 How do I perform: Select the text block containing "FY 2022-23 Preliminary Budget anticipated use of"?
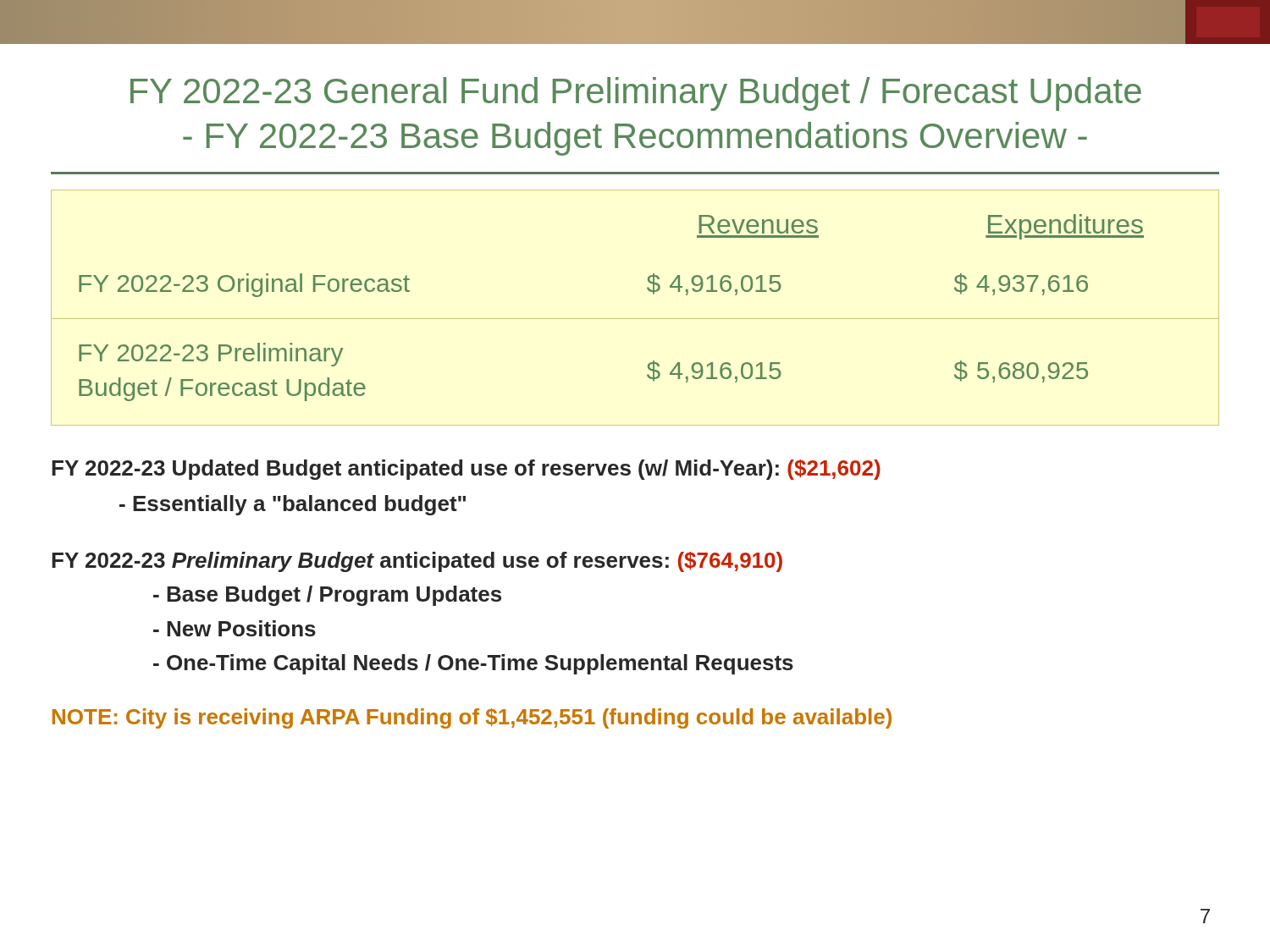[x=417, y=562]
